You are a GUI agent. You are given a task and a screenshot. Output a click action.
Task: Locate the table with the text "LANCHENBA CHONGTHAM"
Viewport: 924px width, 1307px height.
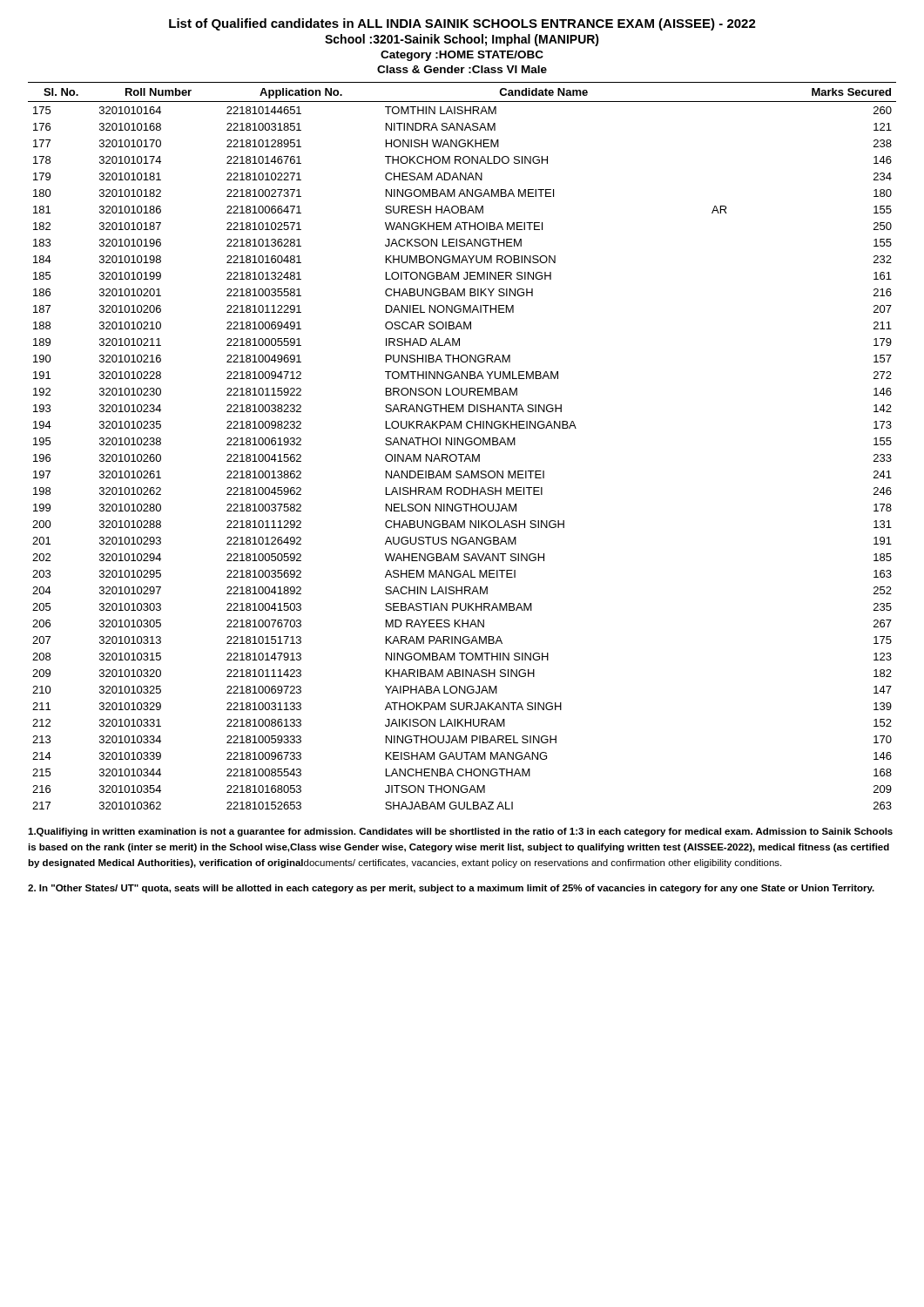(462, 448)
